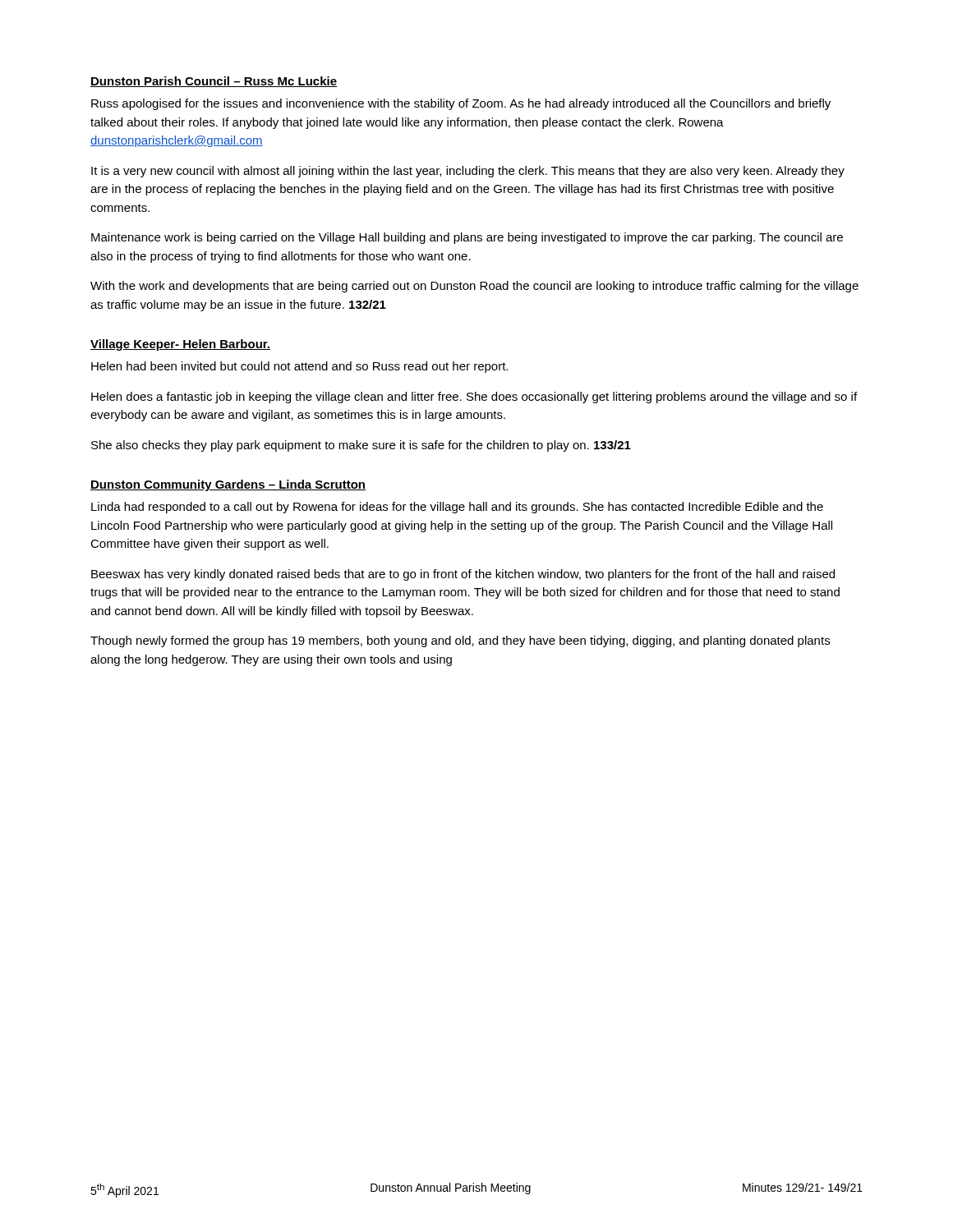The height and width of the screenshot is (1232, 953).
Task: Click on the text block that reads "Beeswax has very kindly donated raised beds"
Action: tap(465, 592)
